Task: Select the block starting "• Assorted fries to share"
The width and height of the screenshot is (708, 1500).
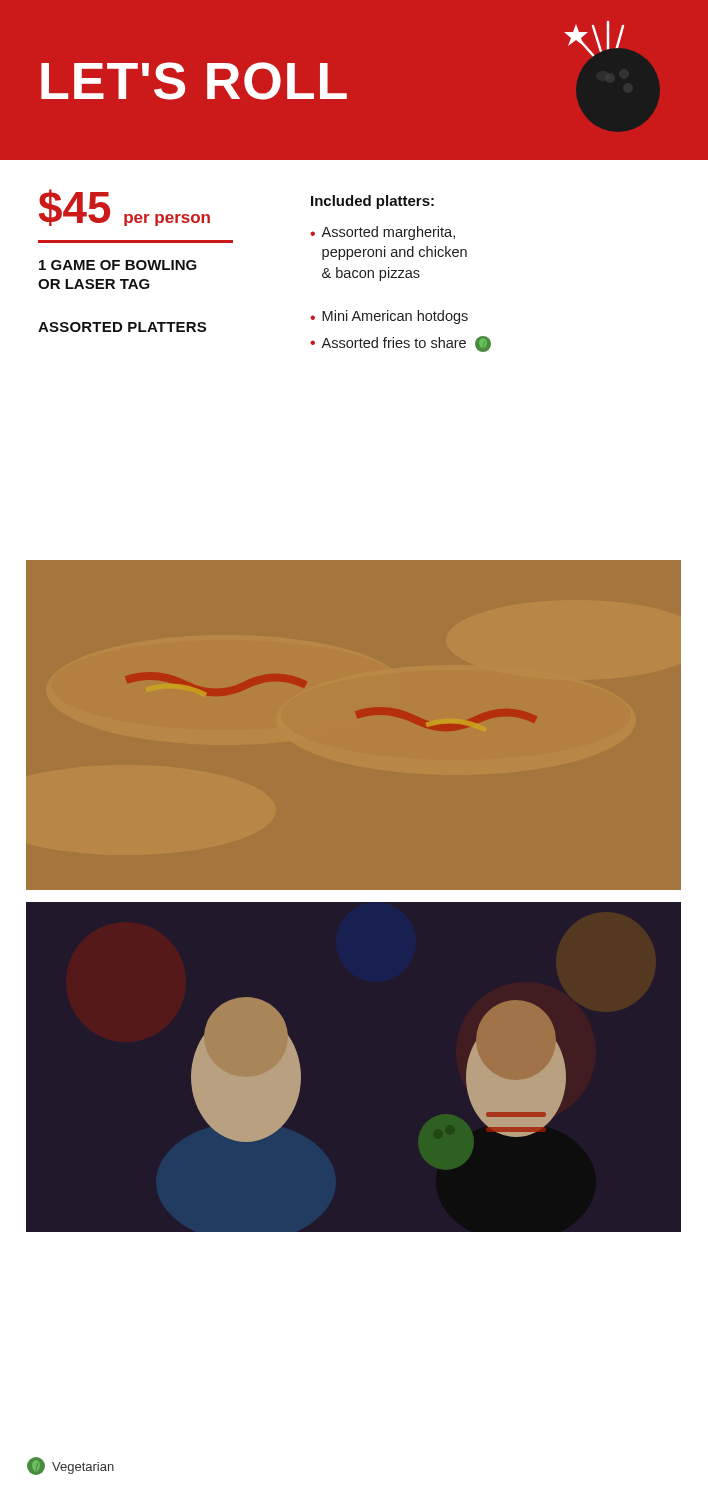Action: pos(401,343)
